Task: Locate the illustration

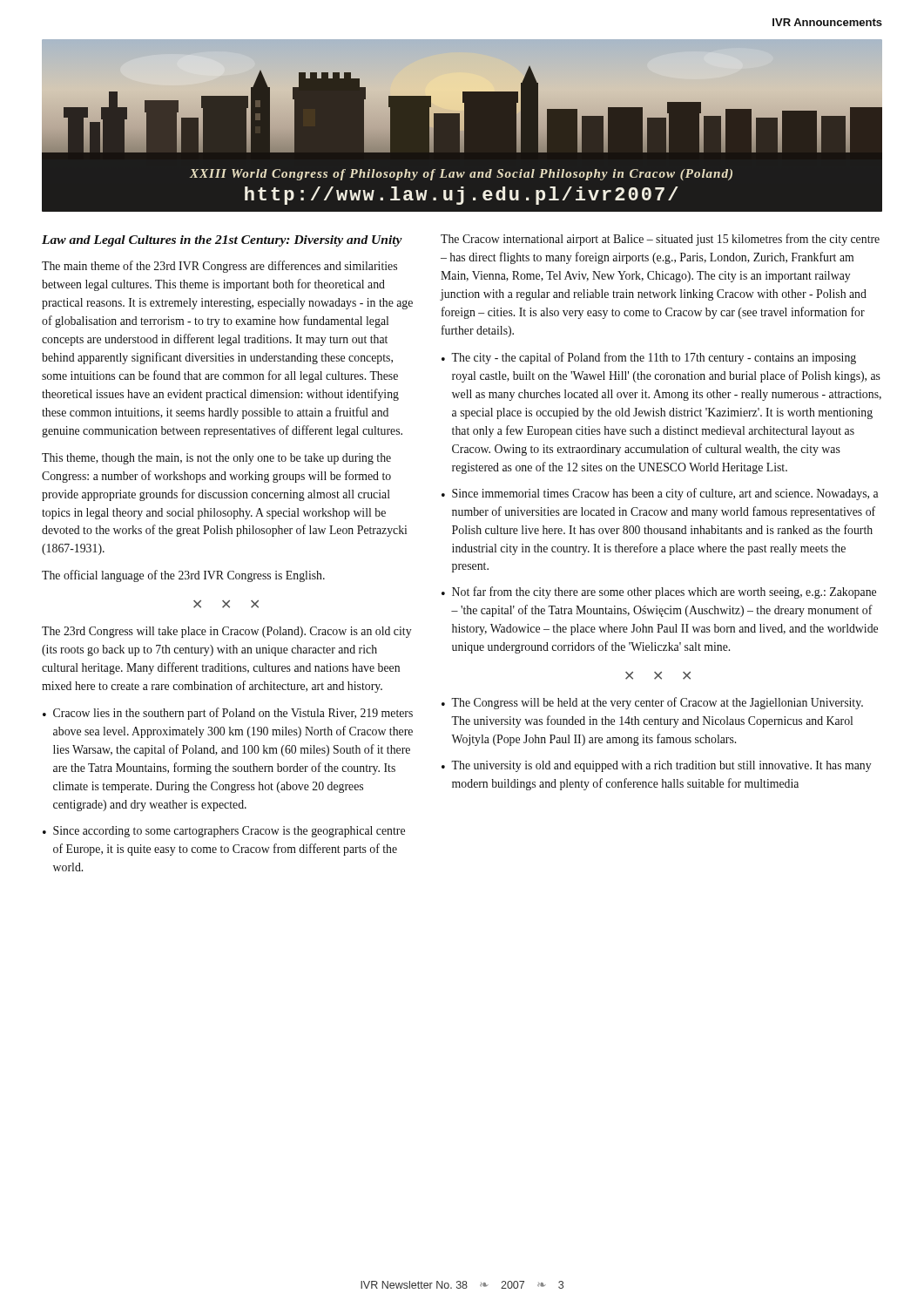Action: (x=462, y=125)
